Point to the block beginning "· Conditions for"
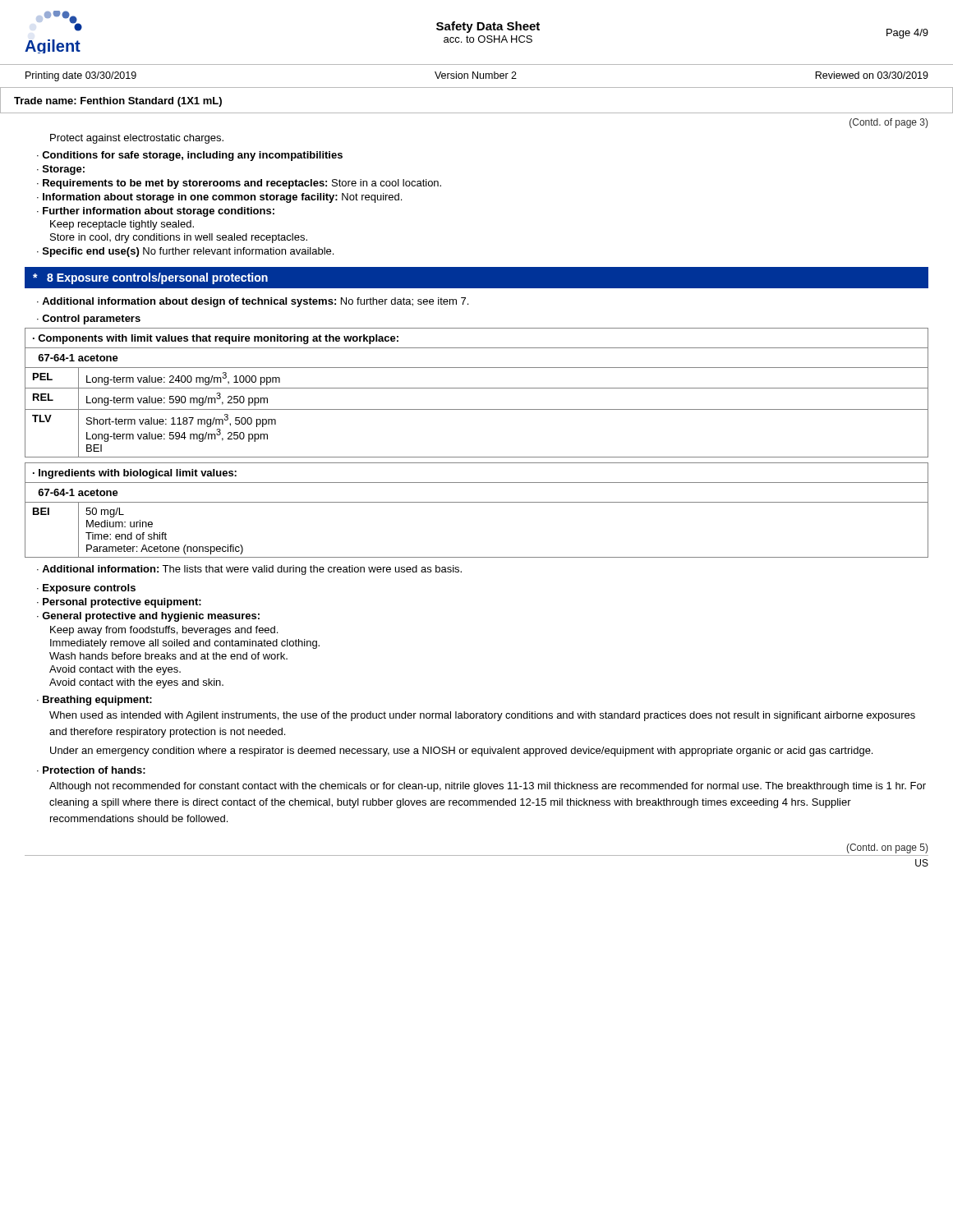Screen dimensions: 1232x953 click(190, 155)
